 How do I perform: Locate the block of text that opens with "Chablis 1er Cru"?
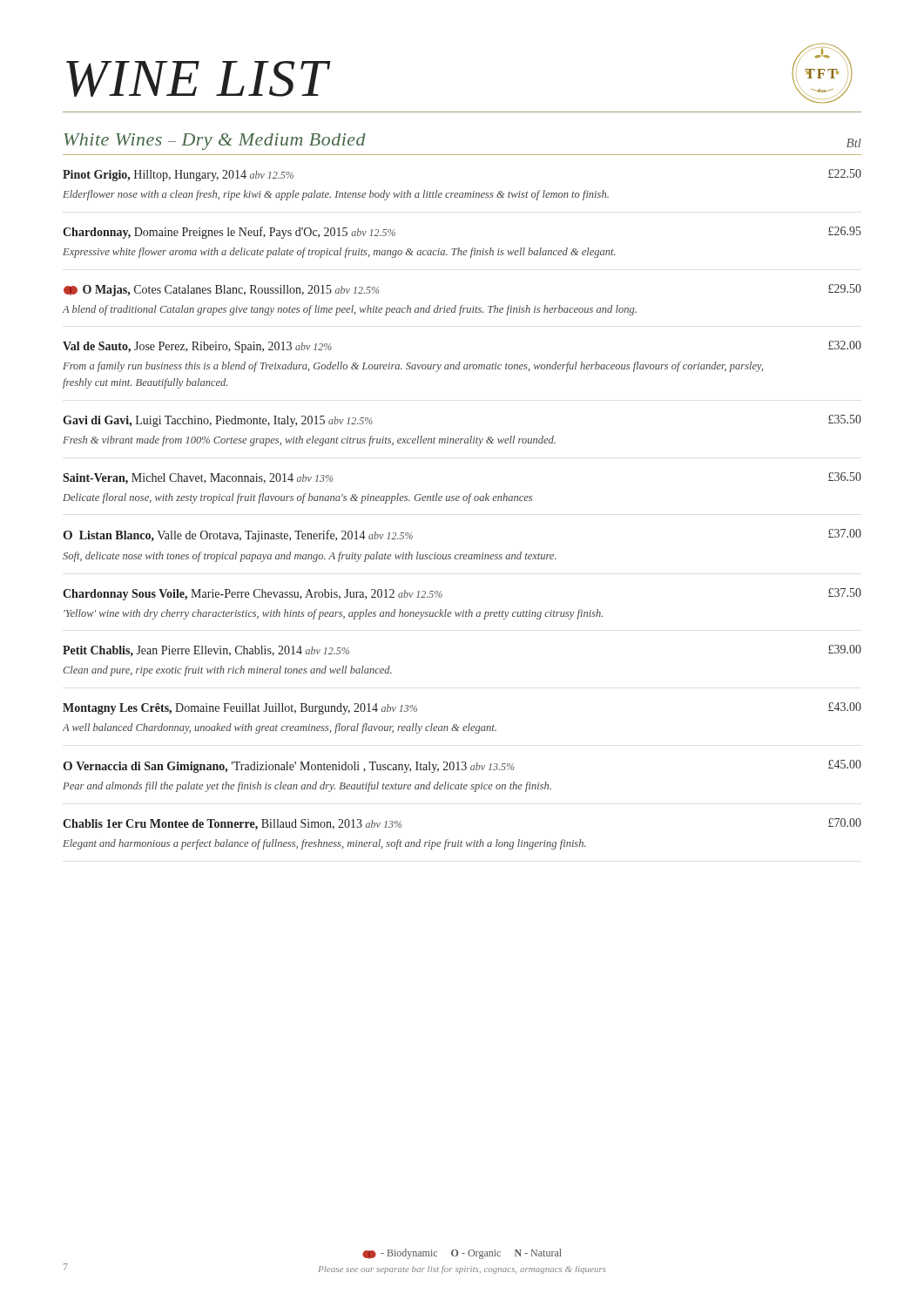click(x=462, y=833)
